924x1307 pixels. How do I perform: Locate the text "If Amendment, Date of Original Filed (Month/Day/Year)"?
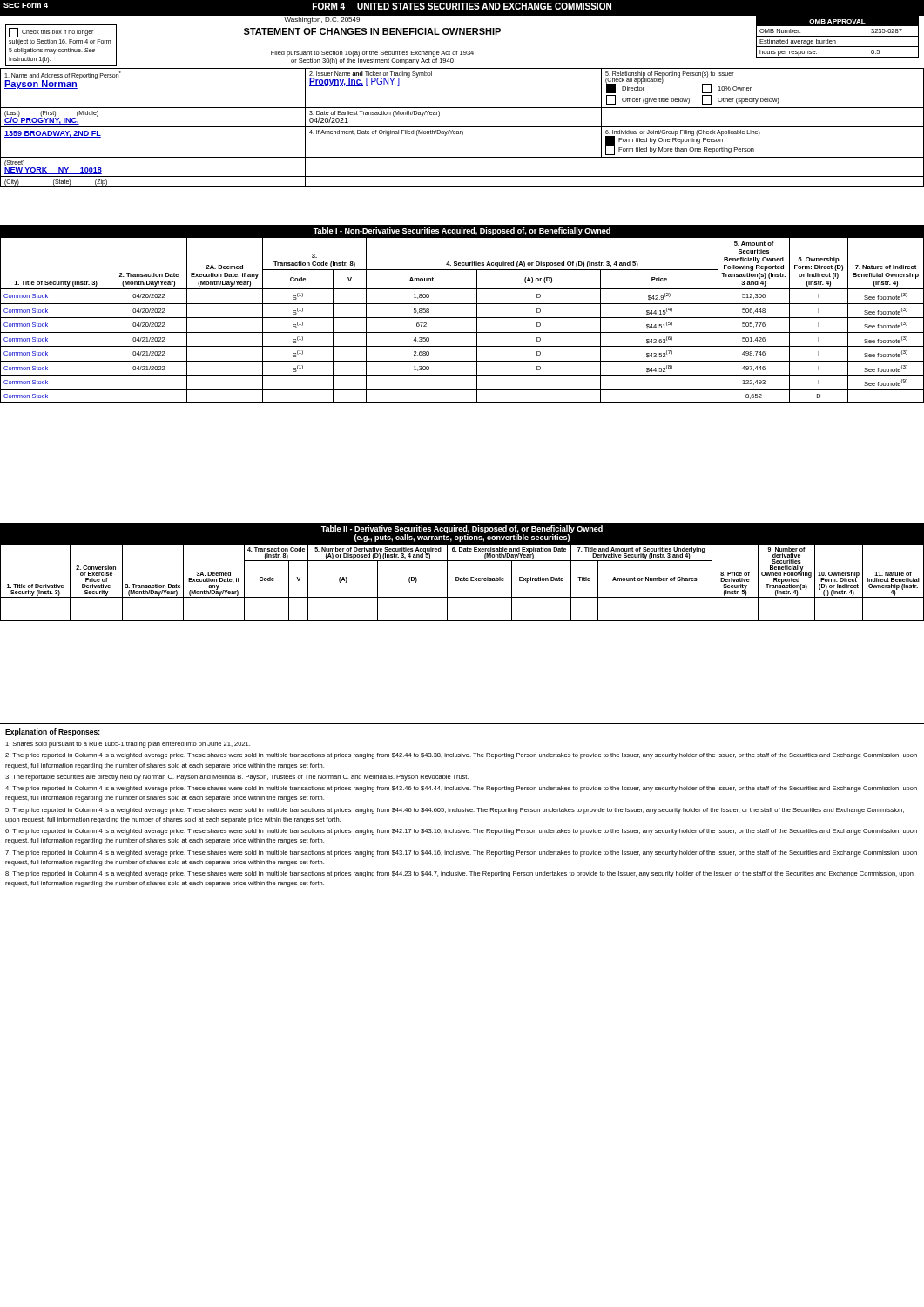[x=386, y=132]
